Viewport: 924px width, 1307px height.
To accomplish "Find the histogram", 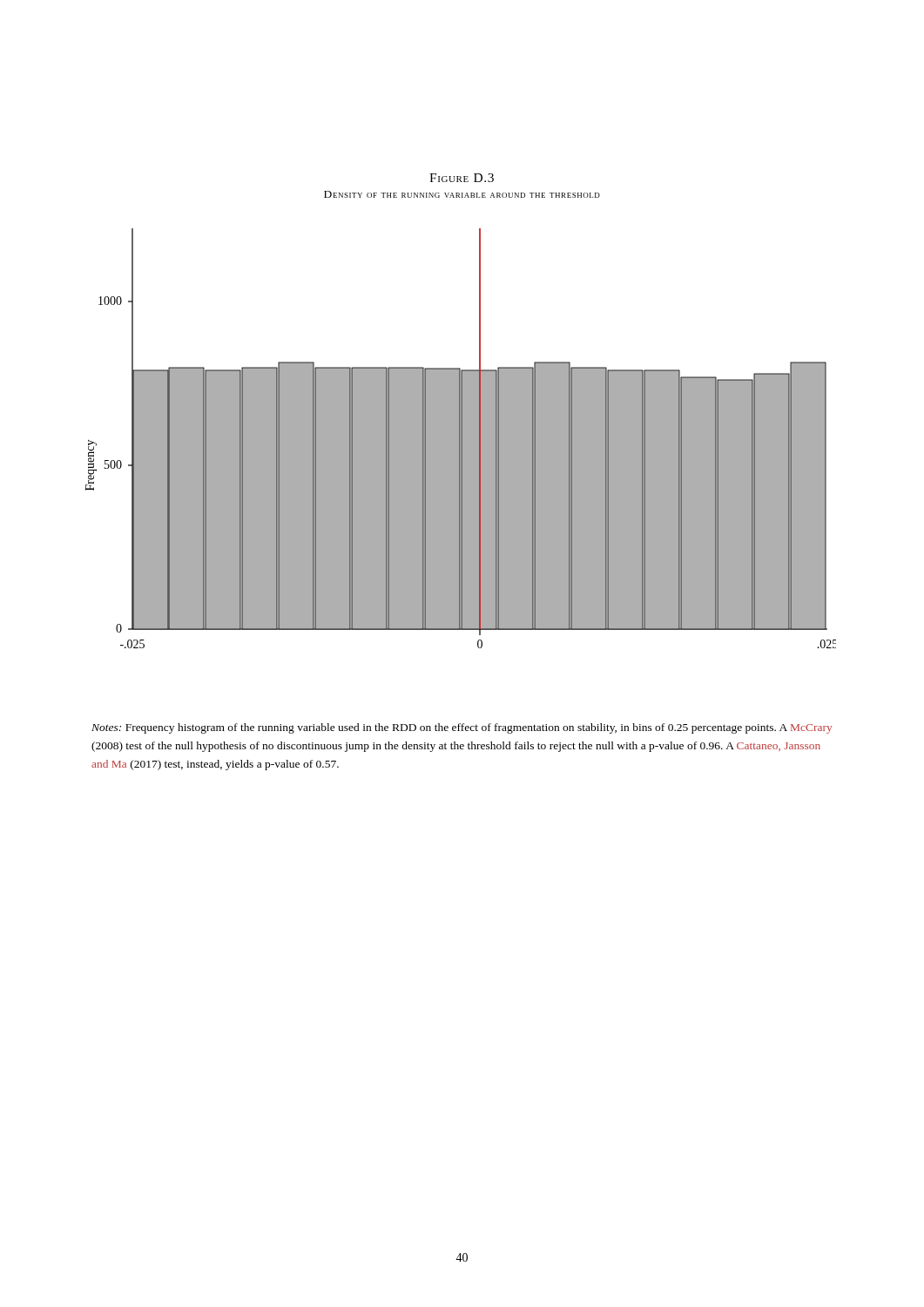I will point(457,455).
